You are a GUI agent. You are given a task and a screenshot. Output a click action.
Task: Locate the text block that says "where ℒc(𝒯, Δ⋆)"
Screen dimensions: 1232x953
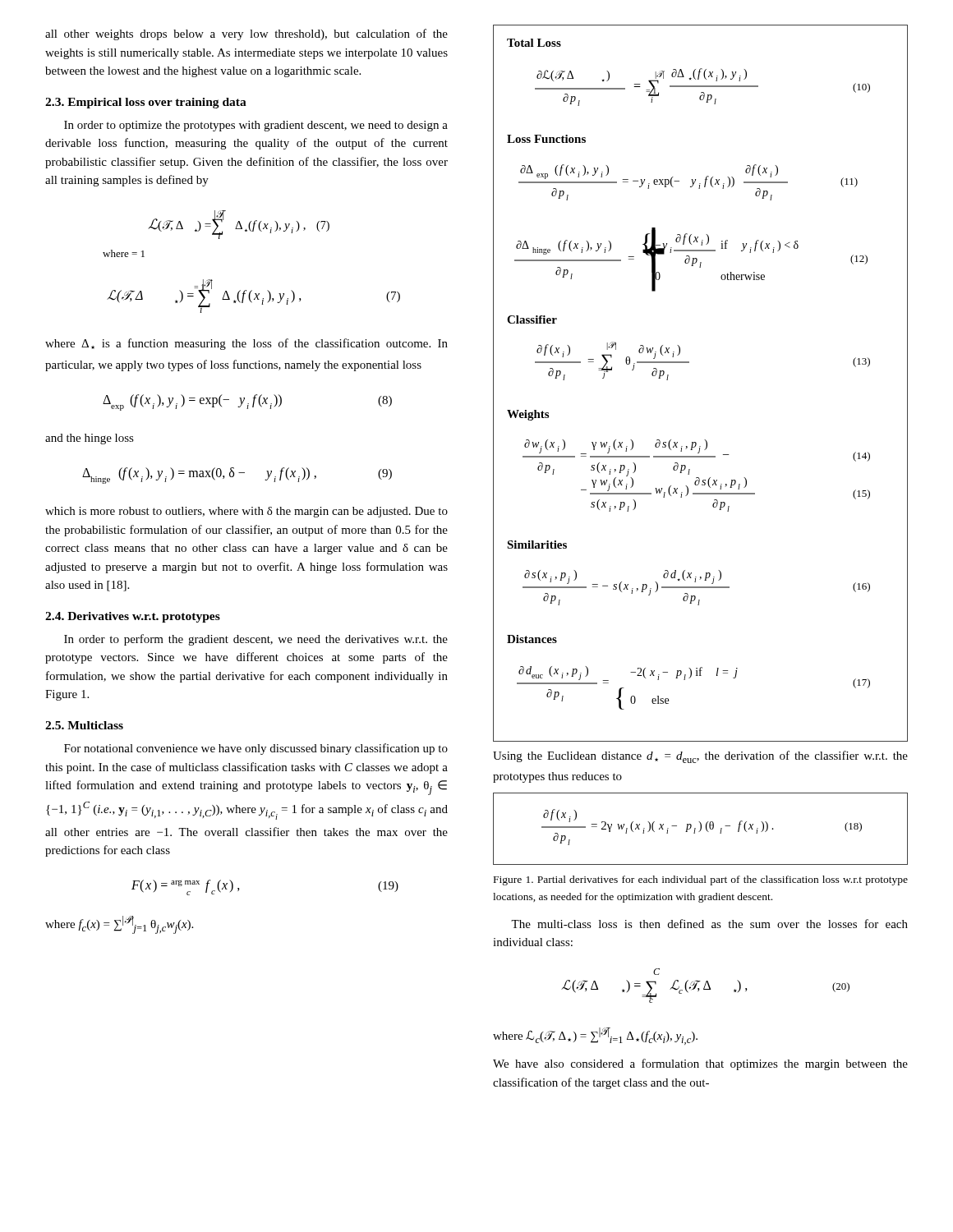point(700,1058)
